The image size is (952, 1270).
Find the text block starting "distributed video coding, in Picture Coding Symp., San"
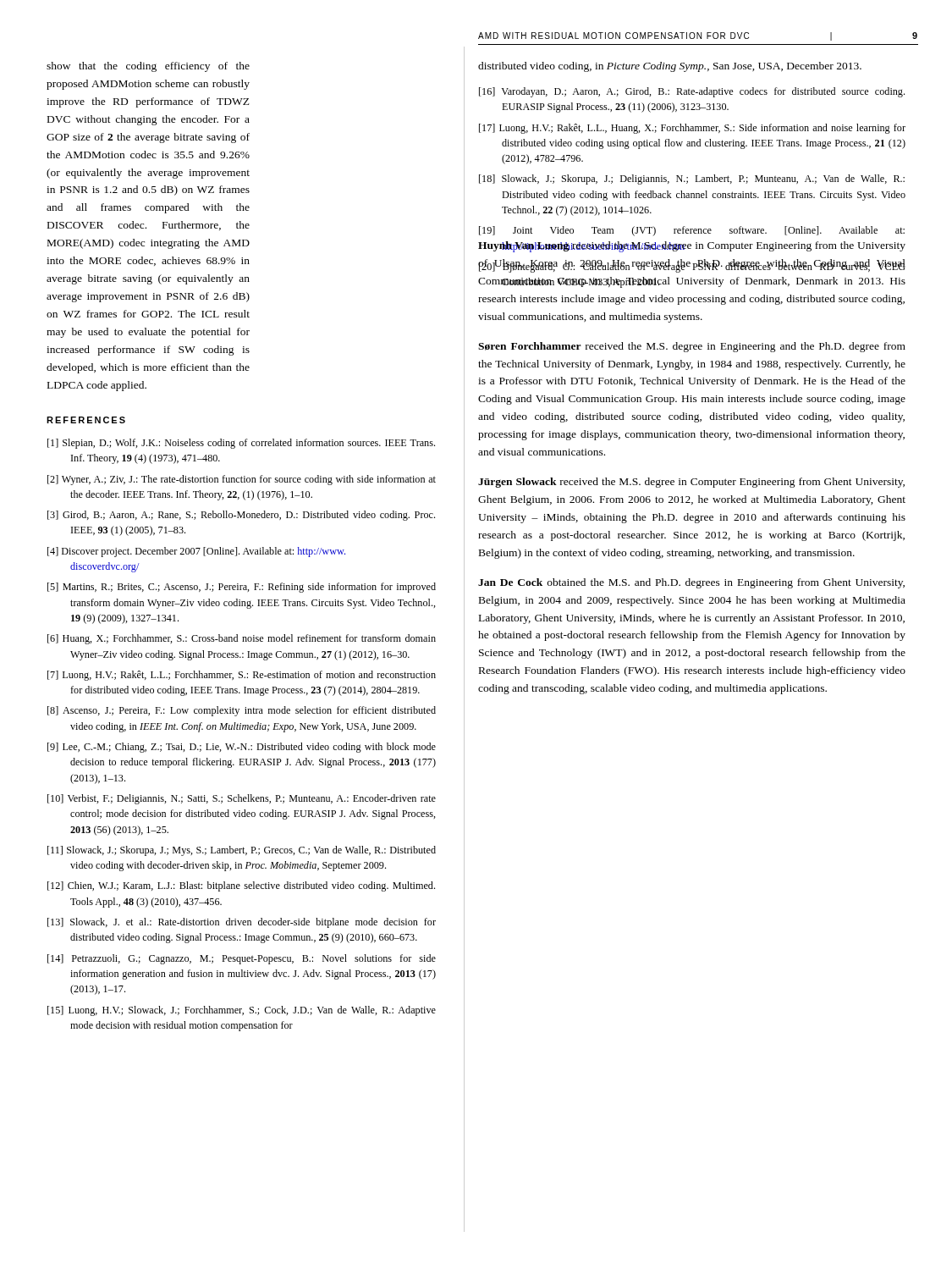click(670, 66)
